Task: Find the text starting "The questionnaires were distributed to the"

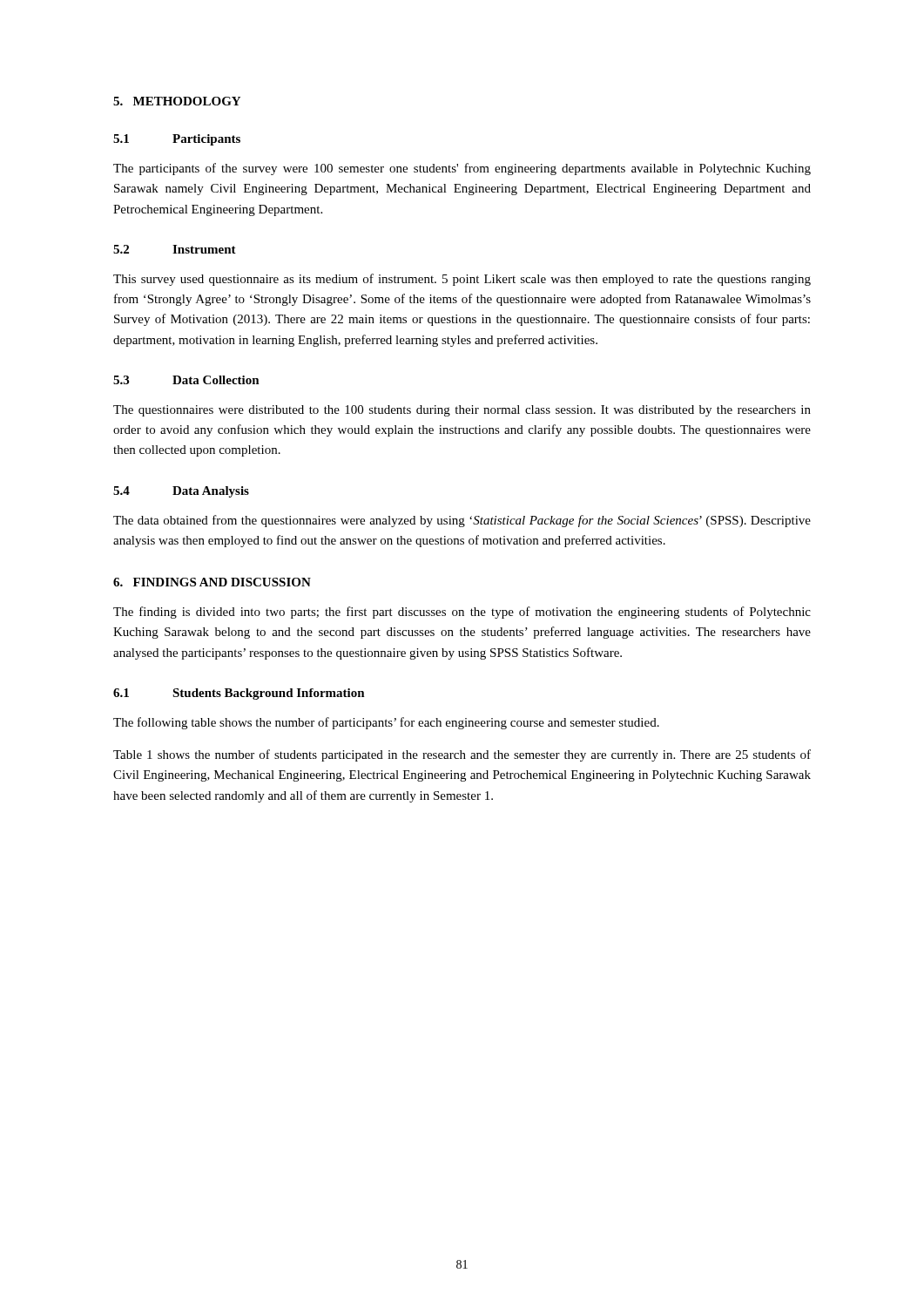Action: click(x=462, y=430)
